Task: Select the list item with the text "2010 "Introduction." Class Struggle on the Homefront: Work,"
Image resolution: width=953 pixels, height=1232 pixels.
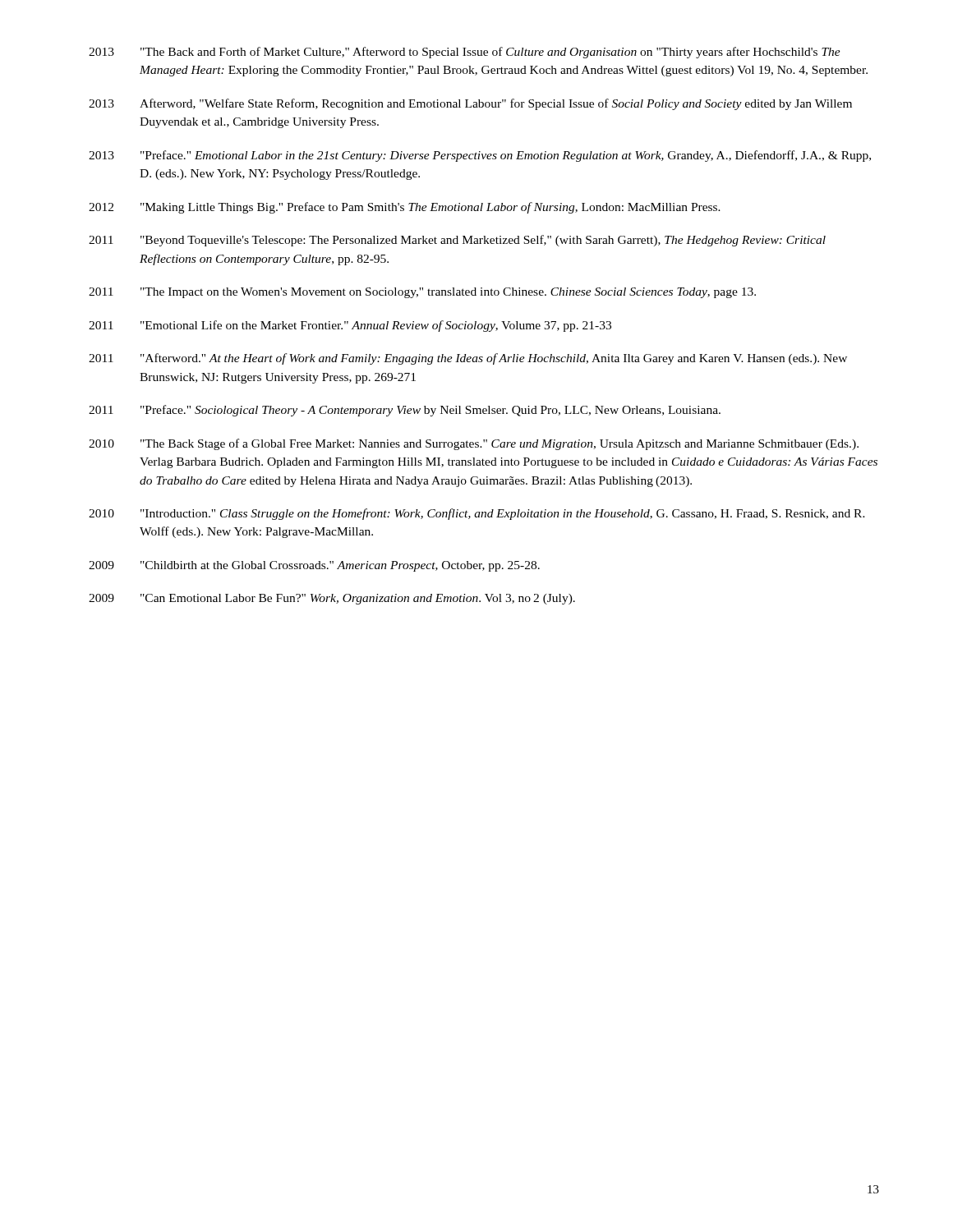Action: pyautogui.click(x=484, y=523)
